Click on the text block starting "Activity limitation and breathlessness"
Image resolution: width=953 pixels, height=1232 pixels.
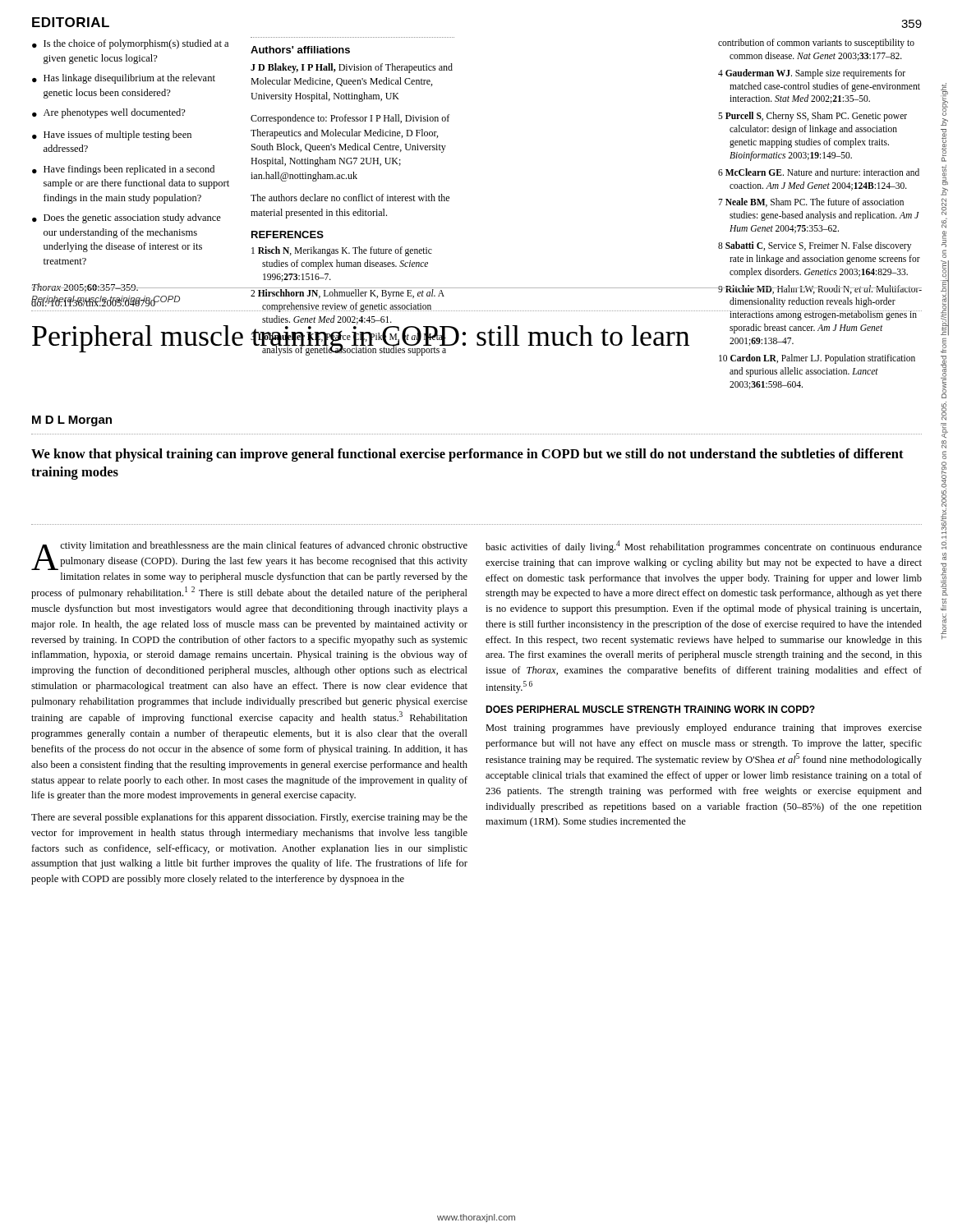249,712
